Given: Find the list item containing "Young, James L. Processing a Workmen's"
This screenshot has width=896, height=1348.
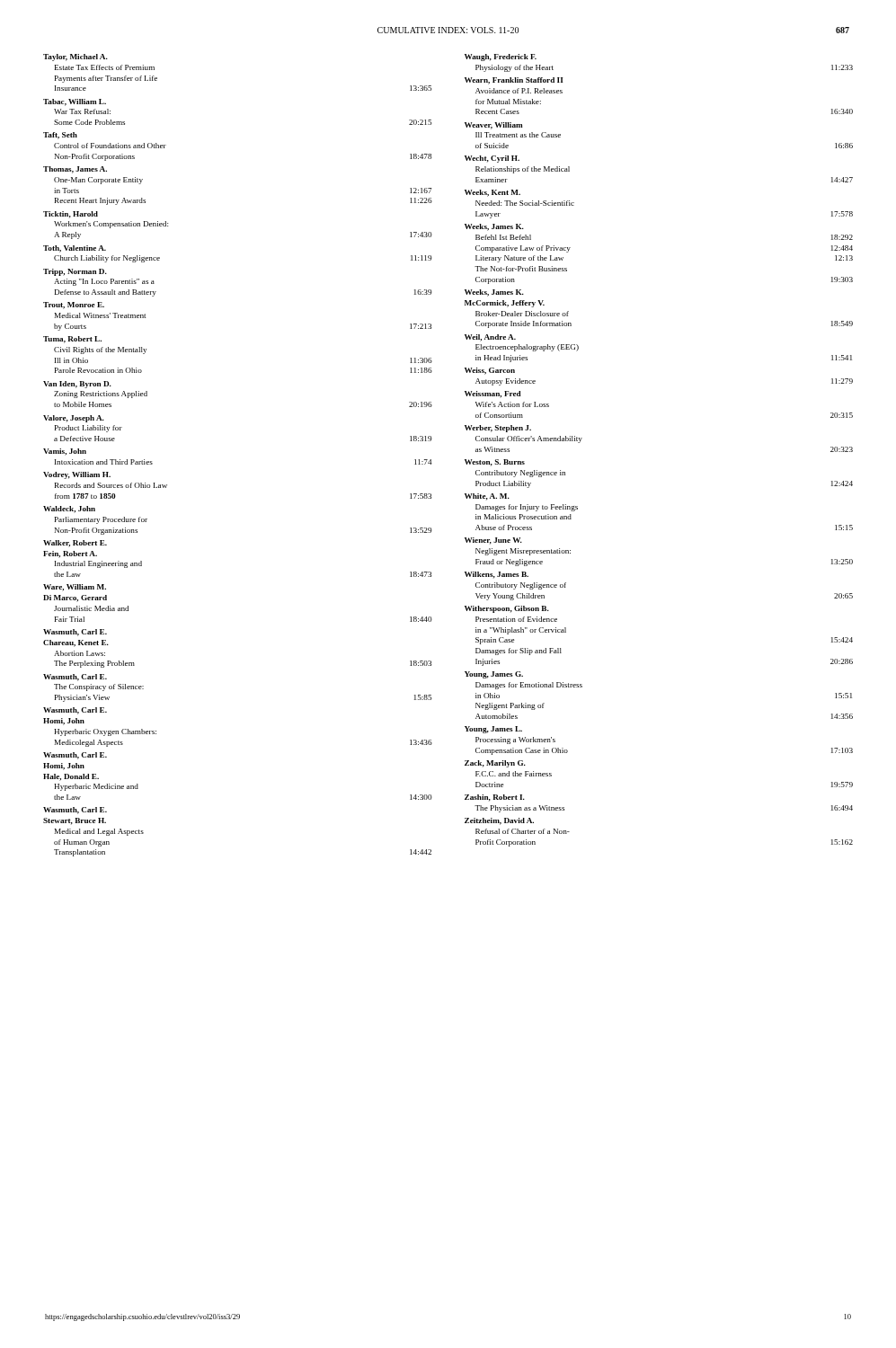Looking at the screenshot, I should coord(493,730).
